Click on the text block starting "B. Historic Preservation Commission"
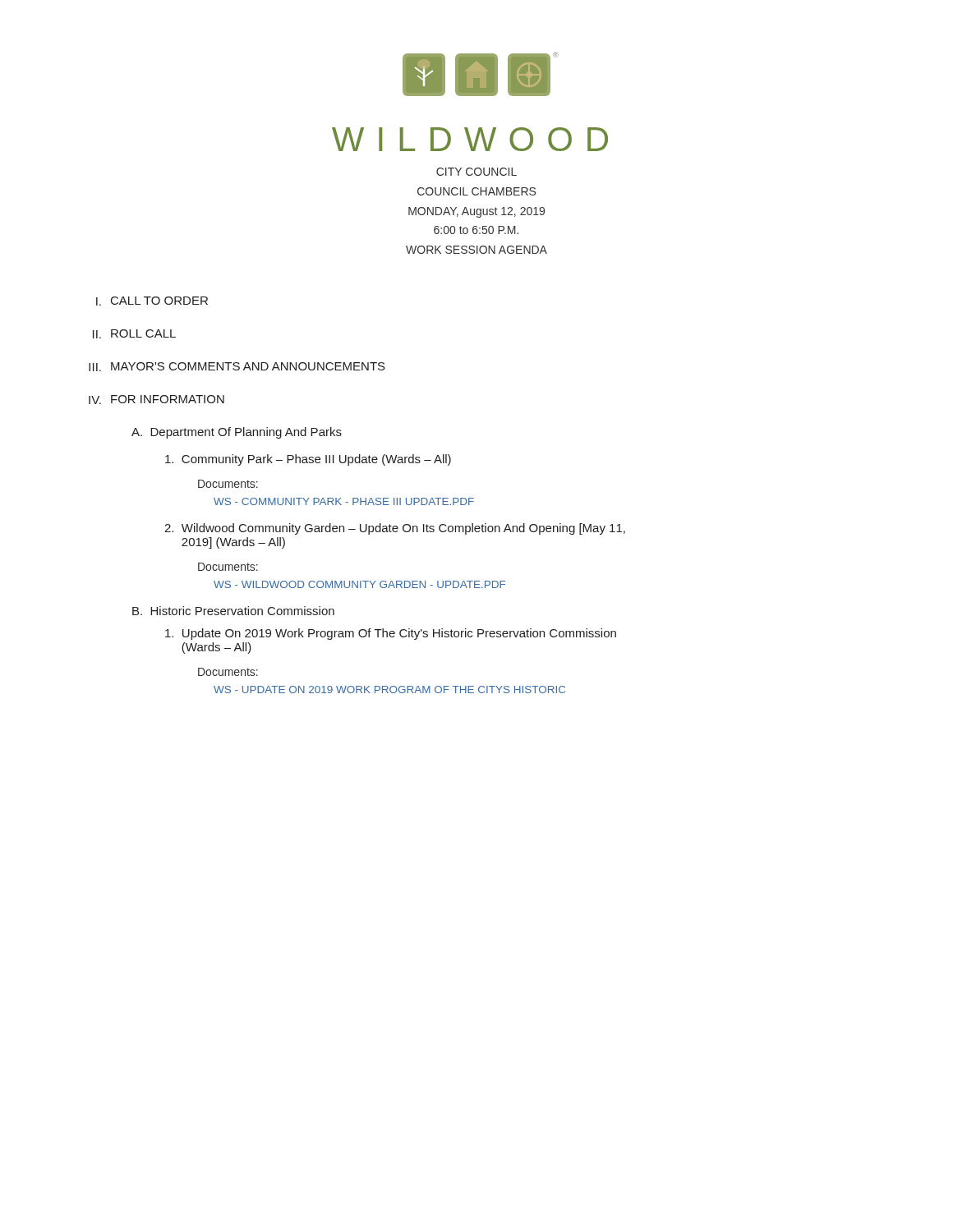 (x=233, y=611)
